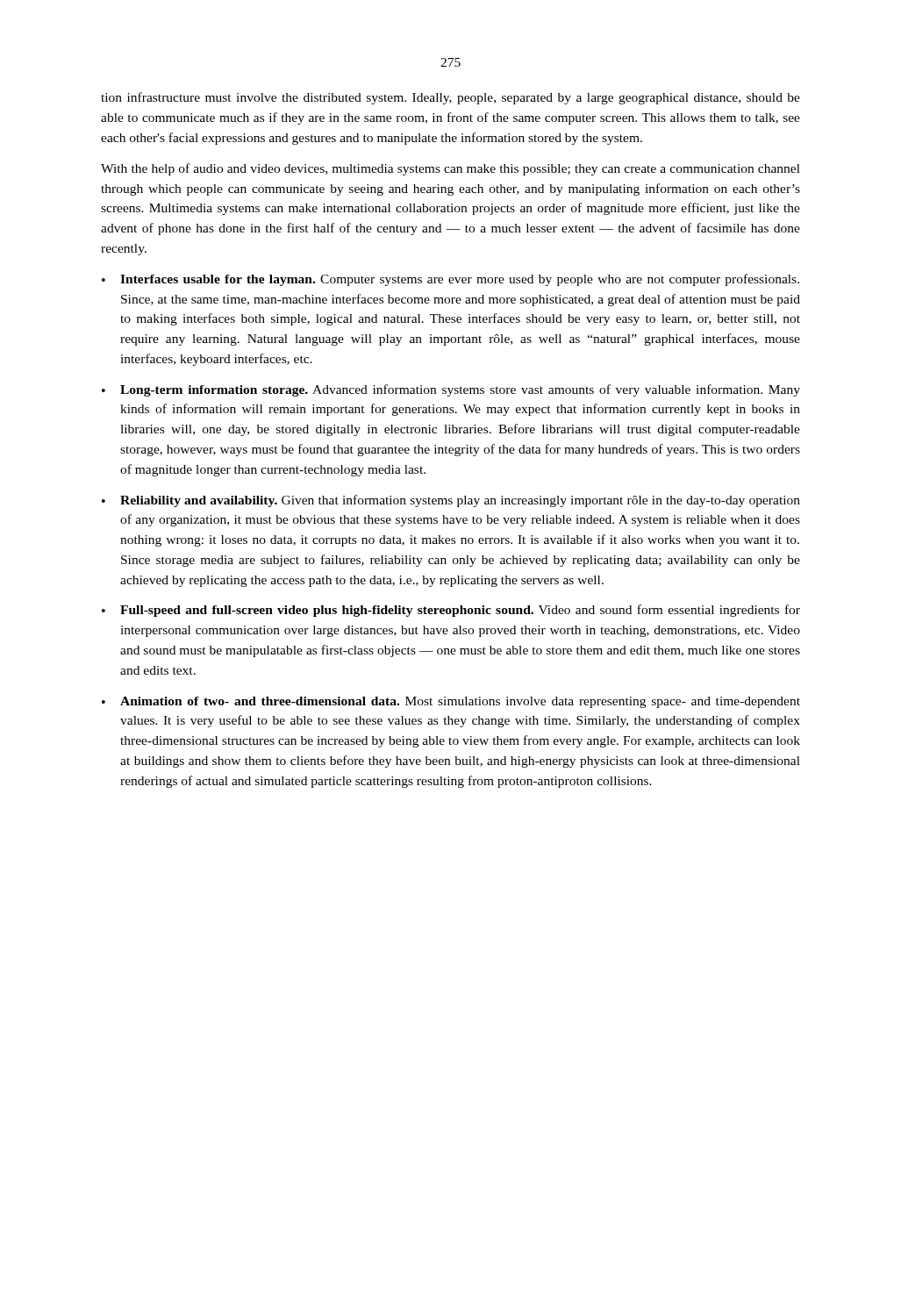Locate the passage starting "tion infrastructure must involve the distributed system."
Viewport: 901px width, 1316px height.
tap(450, 117)
